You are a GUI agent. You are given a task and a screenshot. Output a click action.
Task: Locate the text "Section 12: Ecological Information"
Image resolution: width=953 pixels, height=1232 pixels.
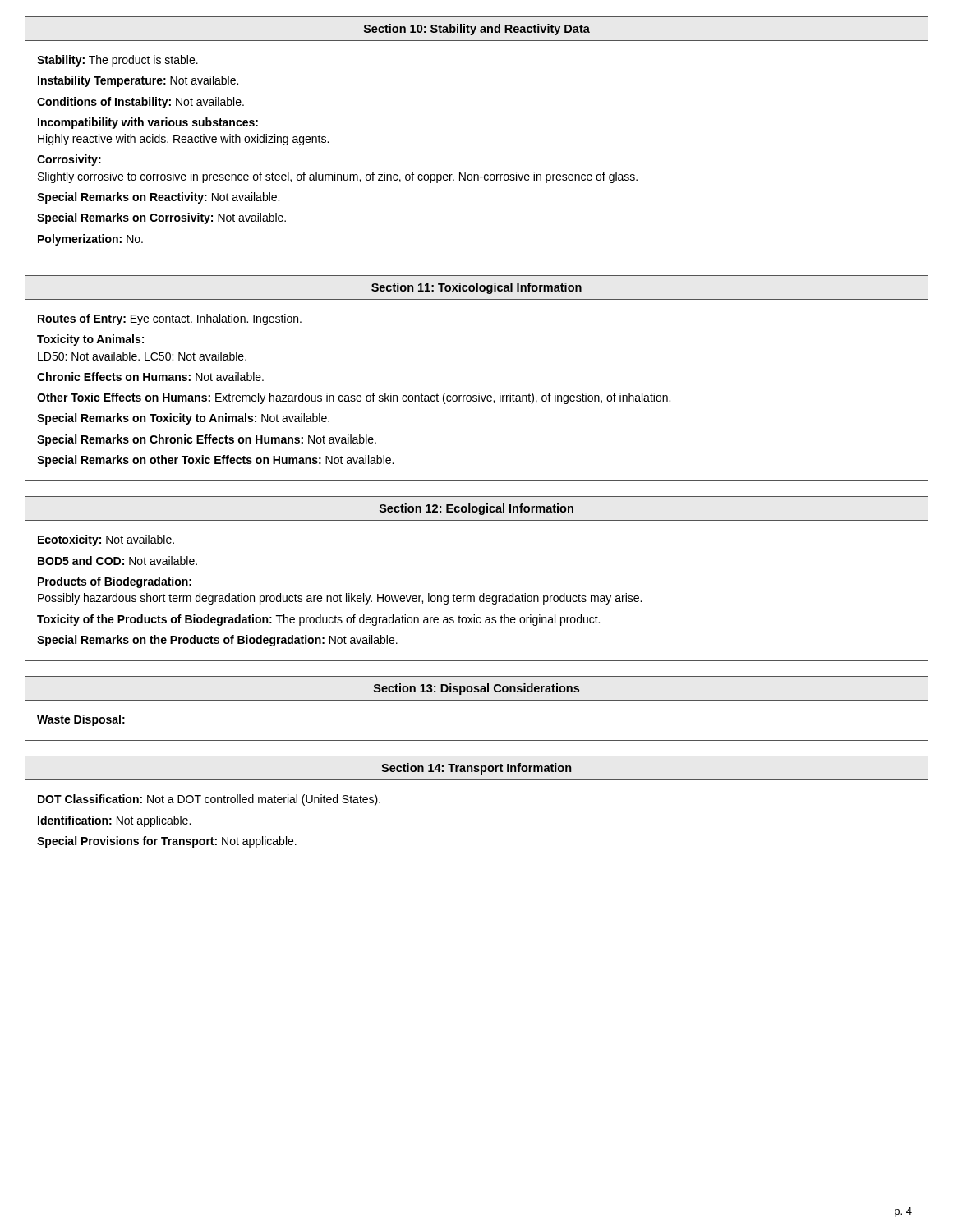(476, 509)
